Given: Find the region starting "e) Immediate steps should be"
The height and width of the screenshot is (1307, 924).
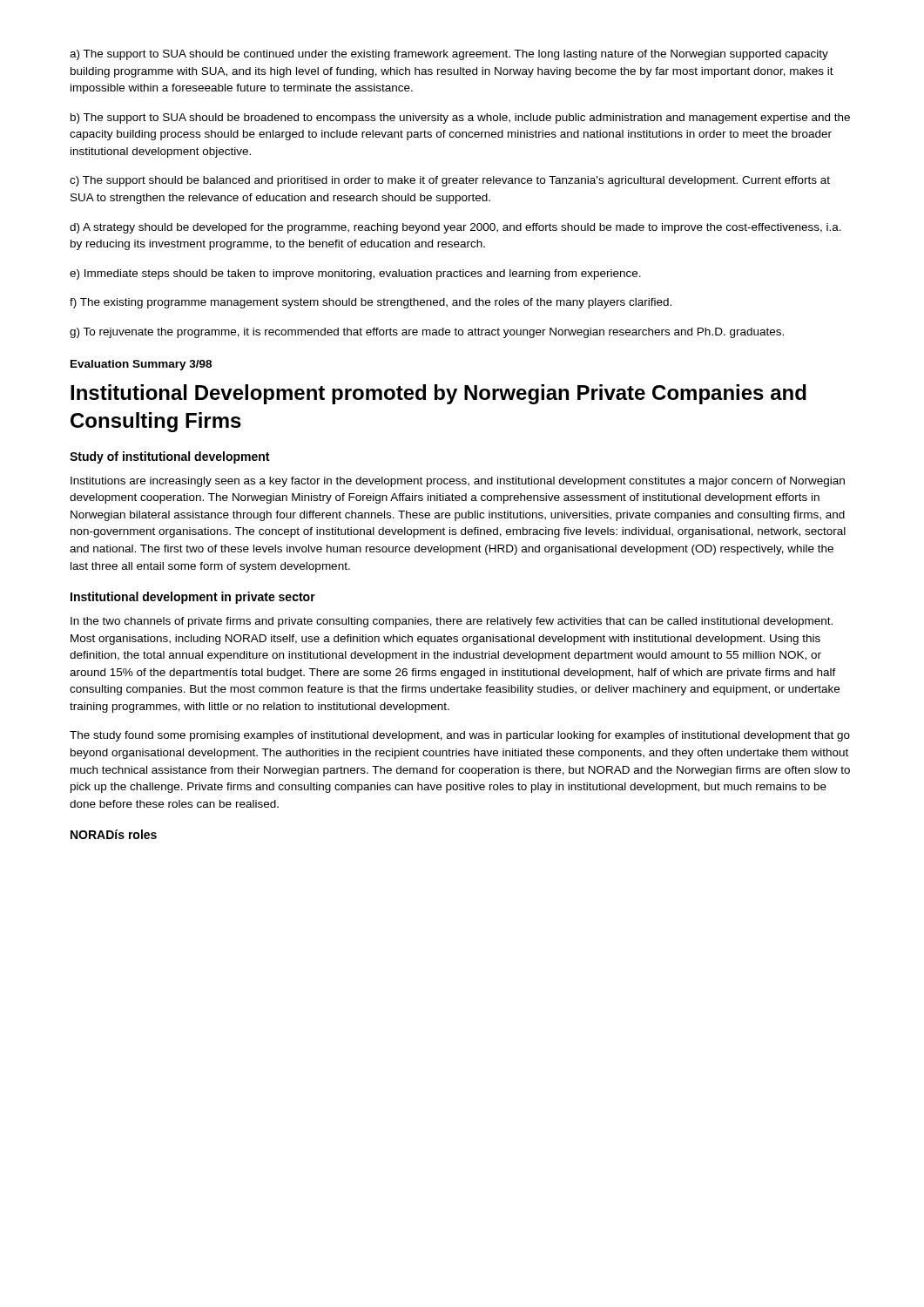Looking at the screenshot, I should point(356,273).
